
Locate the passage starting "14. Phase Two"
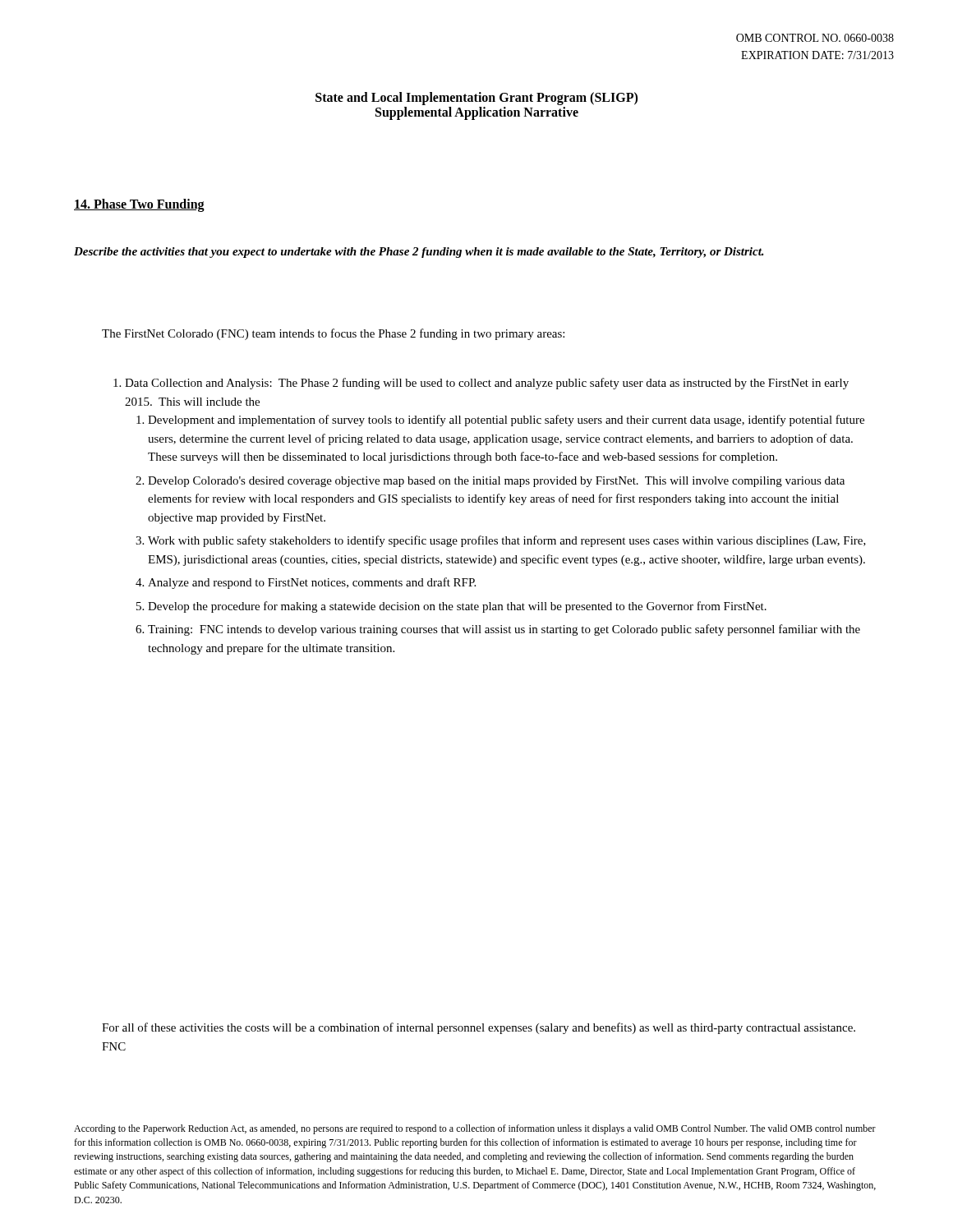(139, 205)
